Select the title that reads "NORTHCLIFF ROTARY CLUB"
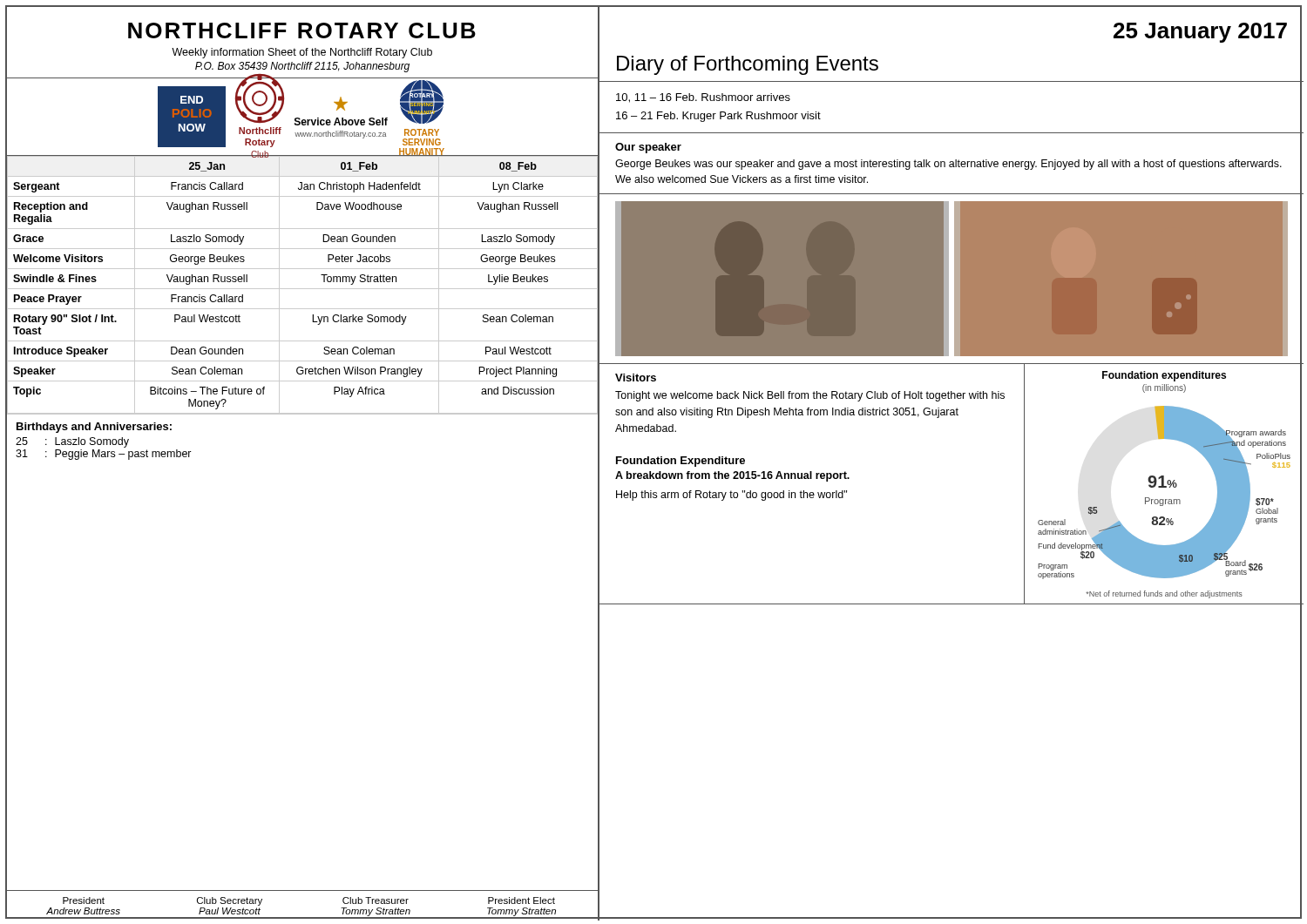The image size is (1307, 924). (302, 30)
